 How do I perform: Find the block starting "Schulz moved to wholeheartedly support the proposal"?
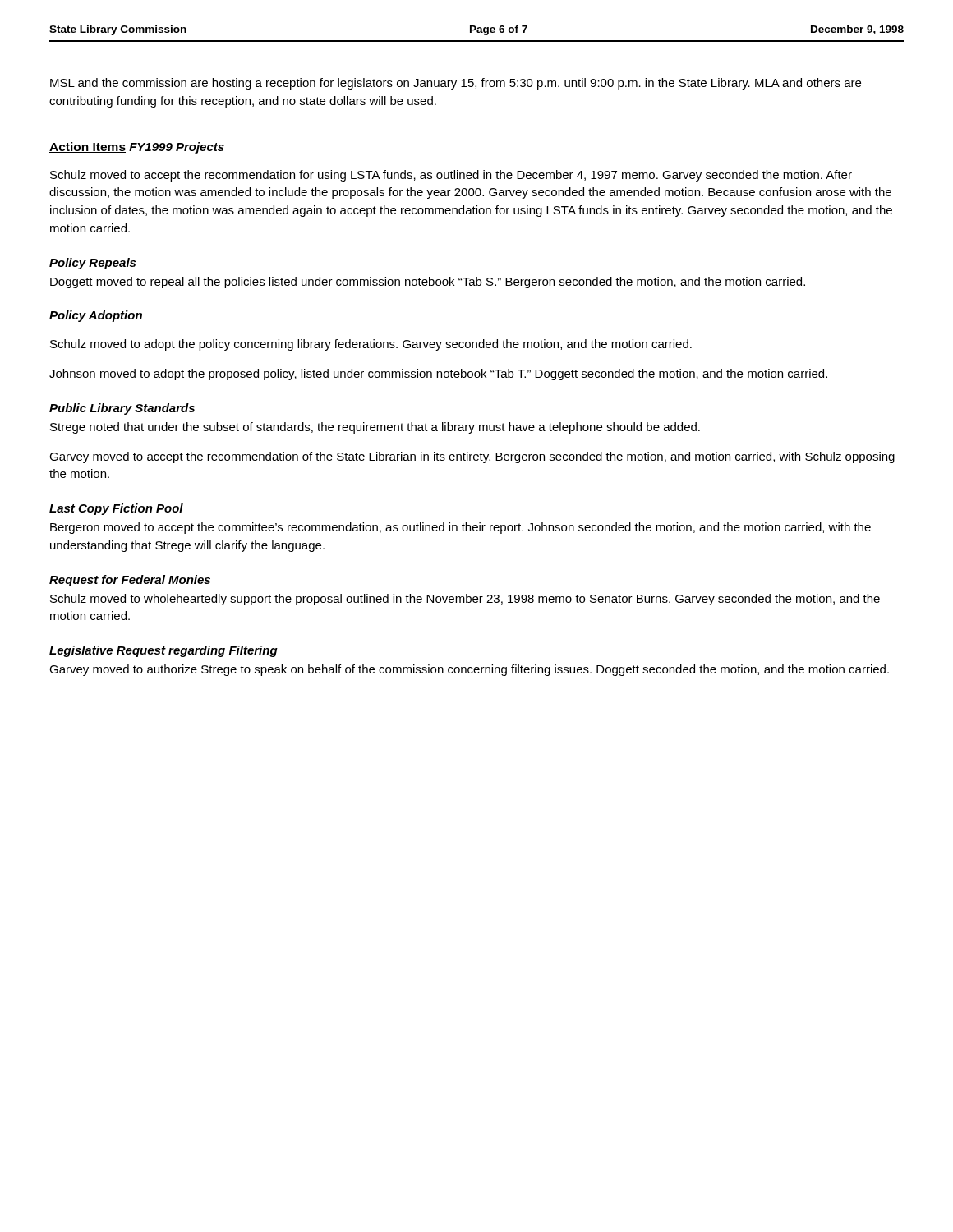pos(465,607)
